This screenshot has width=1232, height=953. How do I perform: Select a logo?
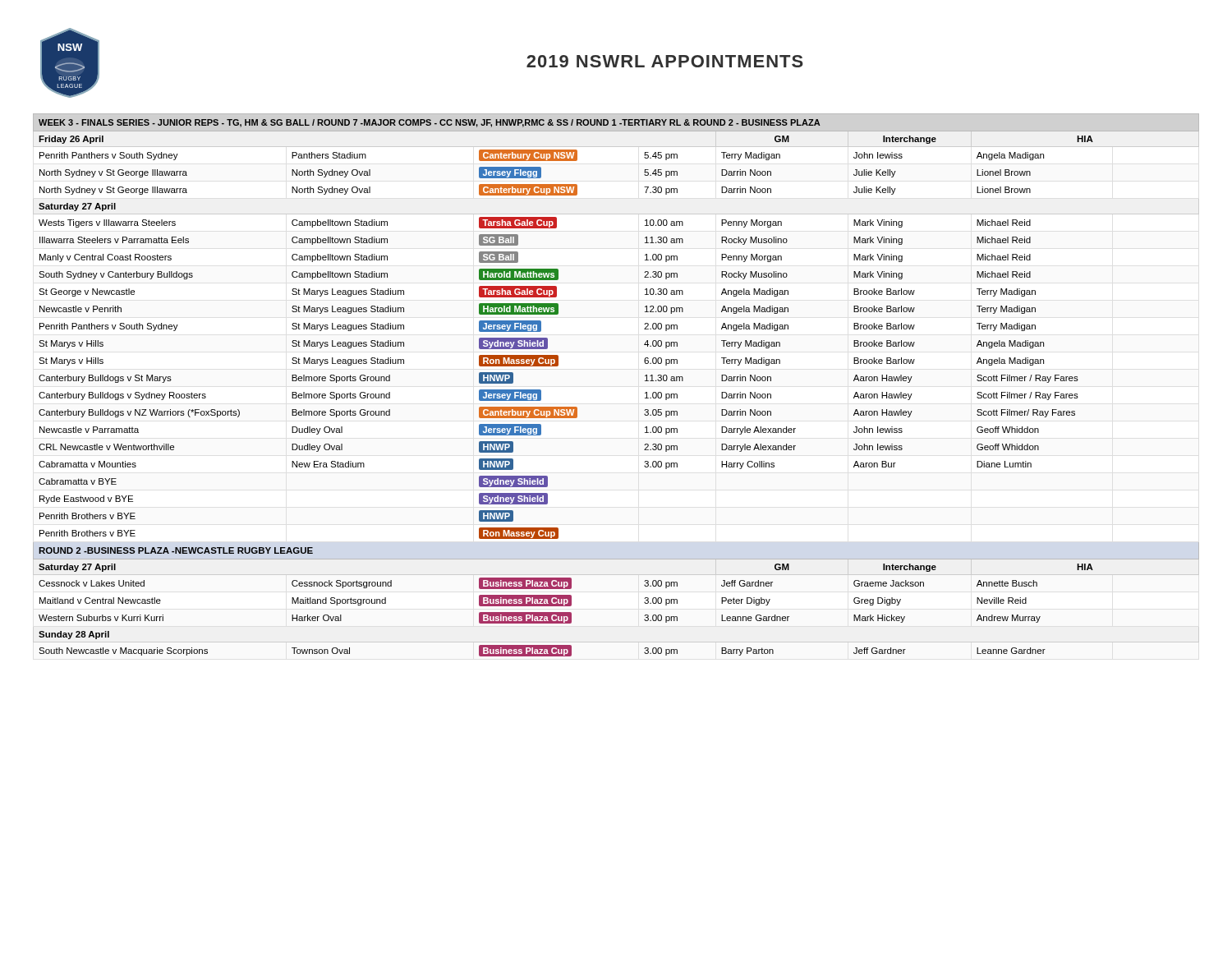70,62
